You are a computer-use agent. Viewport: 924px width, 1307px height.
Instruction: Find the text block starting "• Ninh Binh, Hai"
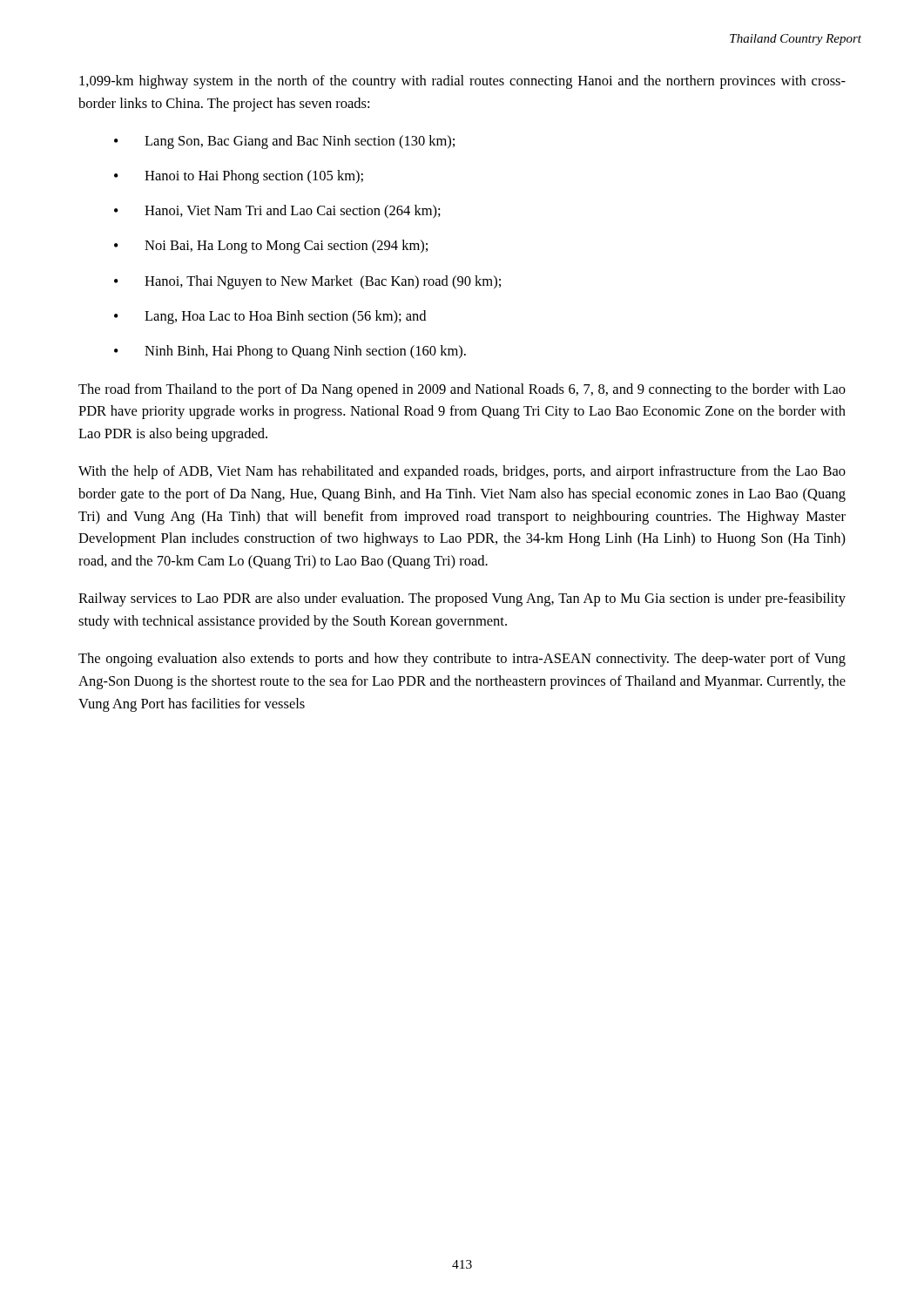(x=462, y=351)
